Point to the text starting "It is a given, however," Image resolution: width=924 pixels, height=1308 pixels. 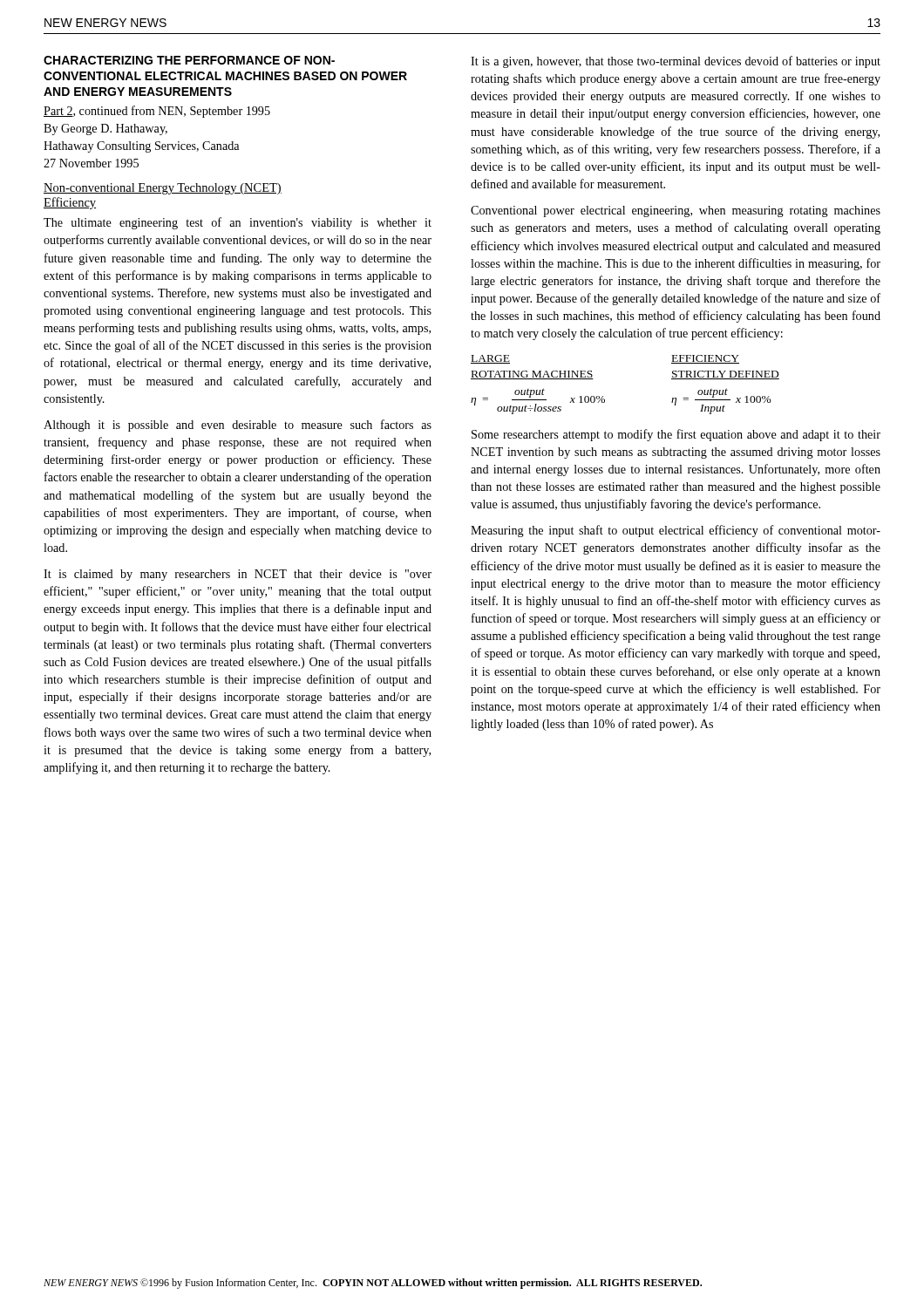pyautogui.click(x=676, y=123)
